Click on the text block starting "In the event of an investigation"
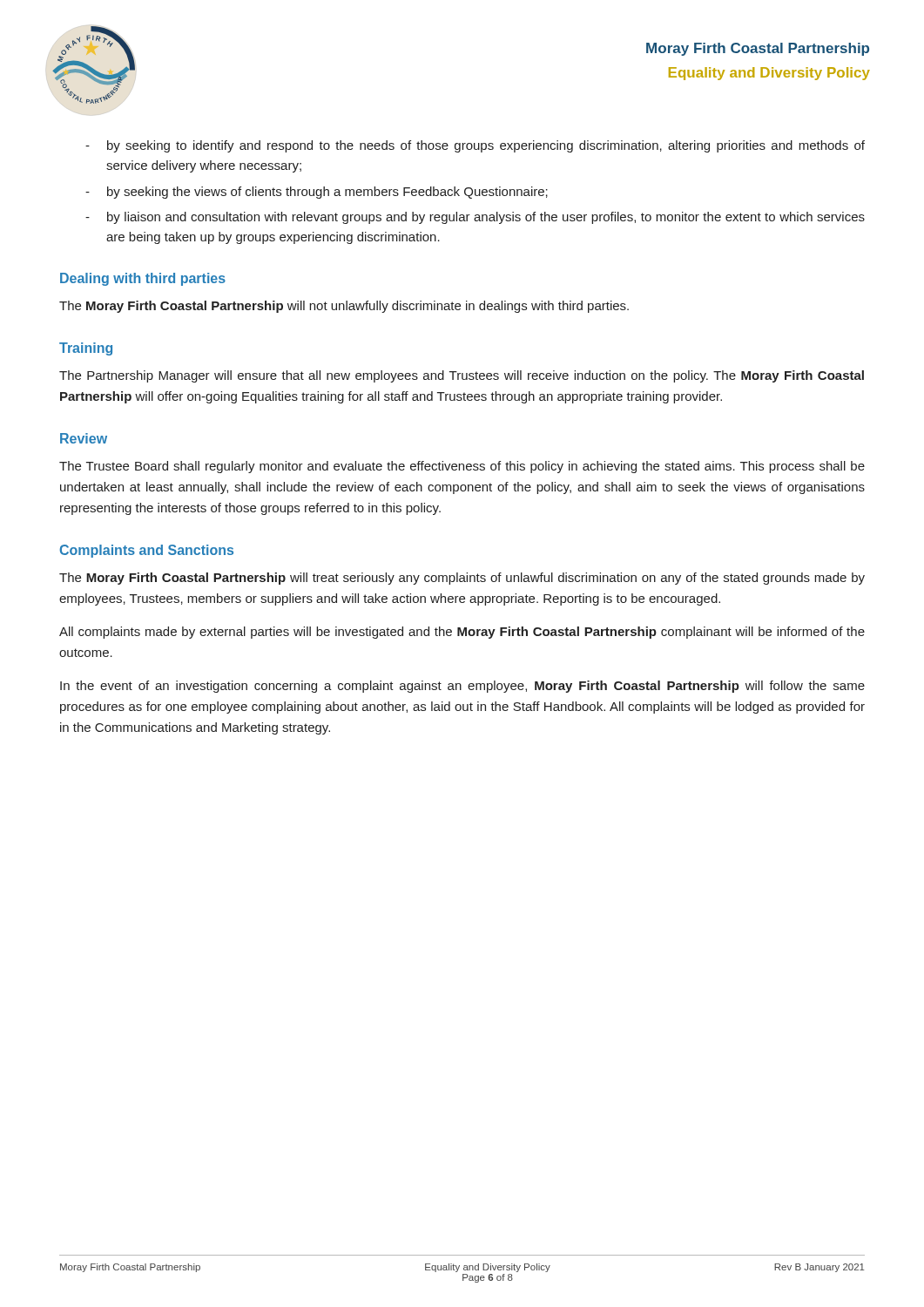Image resolution: width=924 pixels, height=1307 pixels. (x=462, y=706)
